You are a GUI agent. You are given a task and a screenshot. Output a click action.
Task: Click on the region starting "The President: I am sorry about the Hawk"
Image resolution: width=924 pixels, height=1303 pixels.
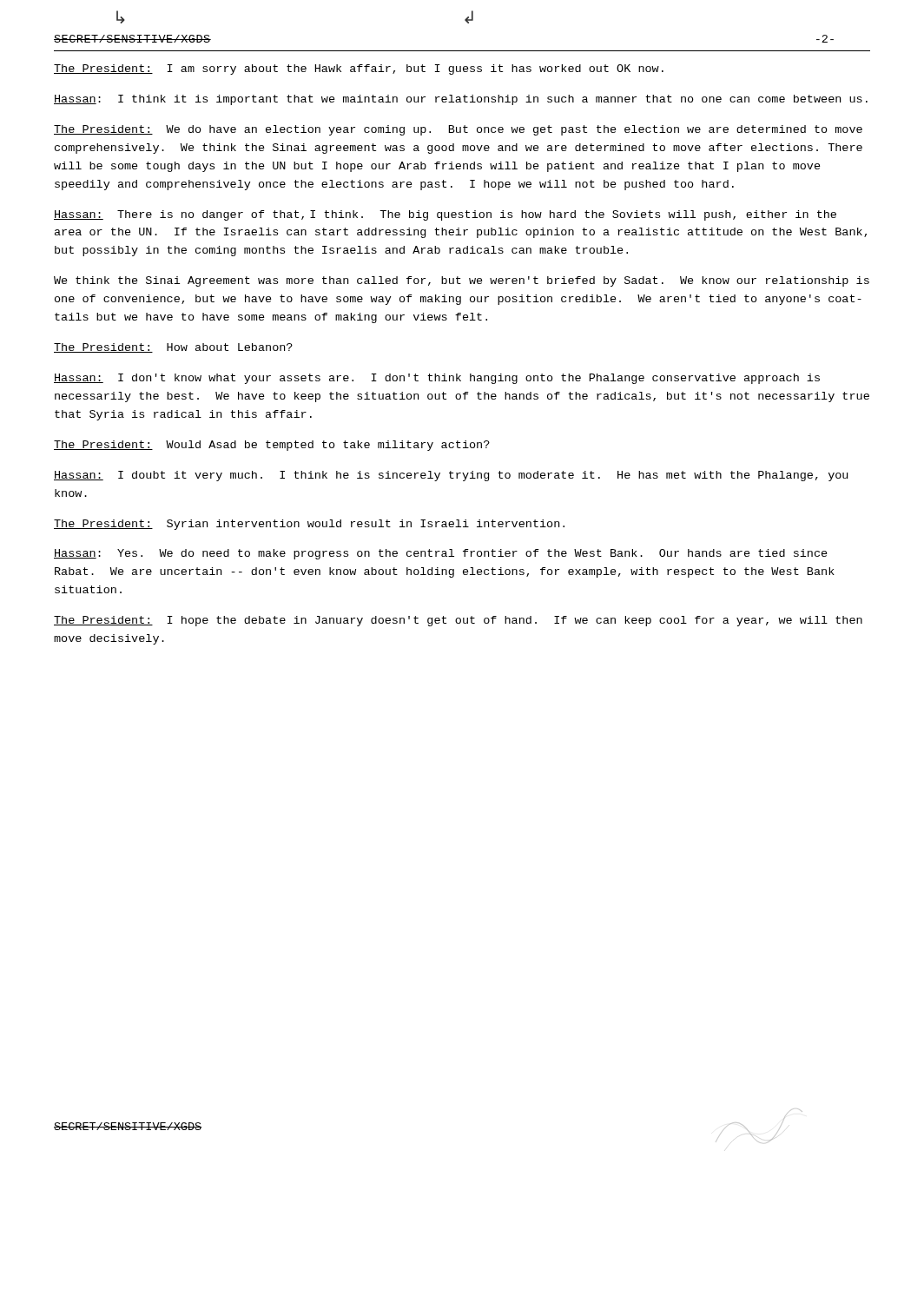(360, 69)
